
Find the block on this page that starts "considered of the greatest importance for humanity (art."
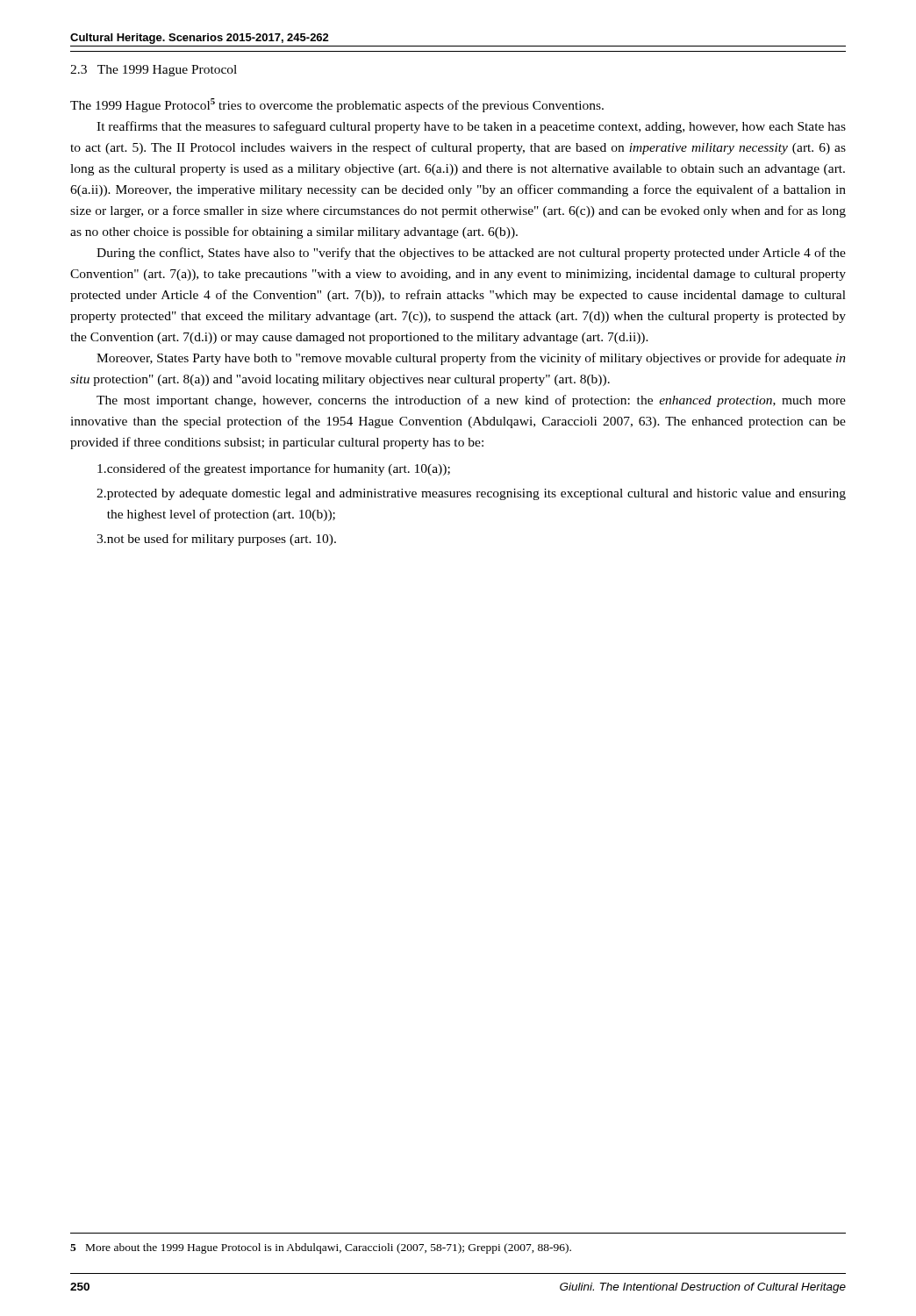[458, 469]
